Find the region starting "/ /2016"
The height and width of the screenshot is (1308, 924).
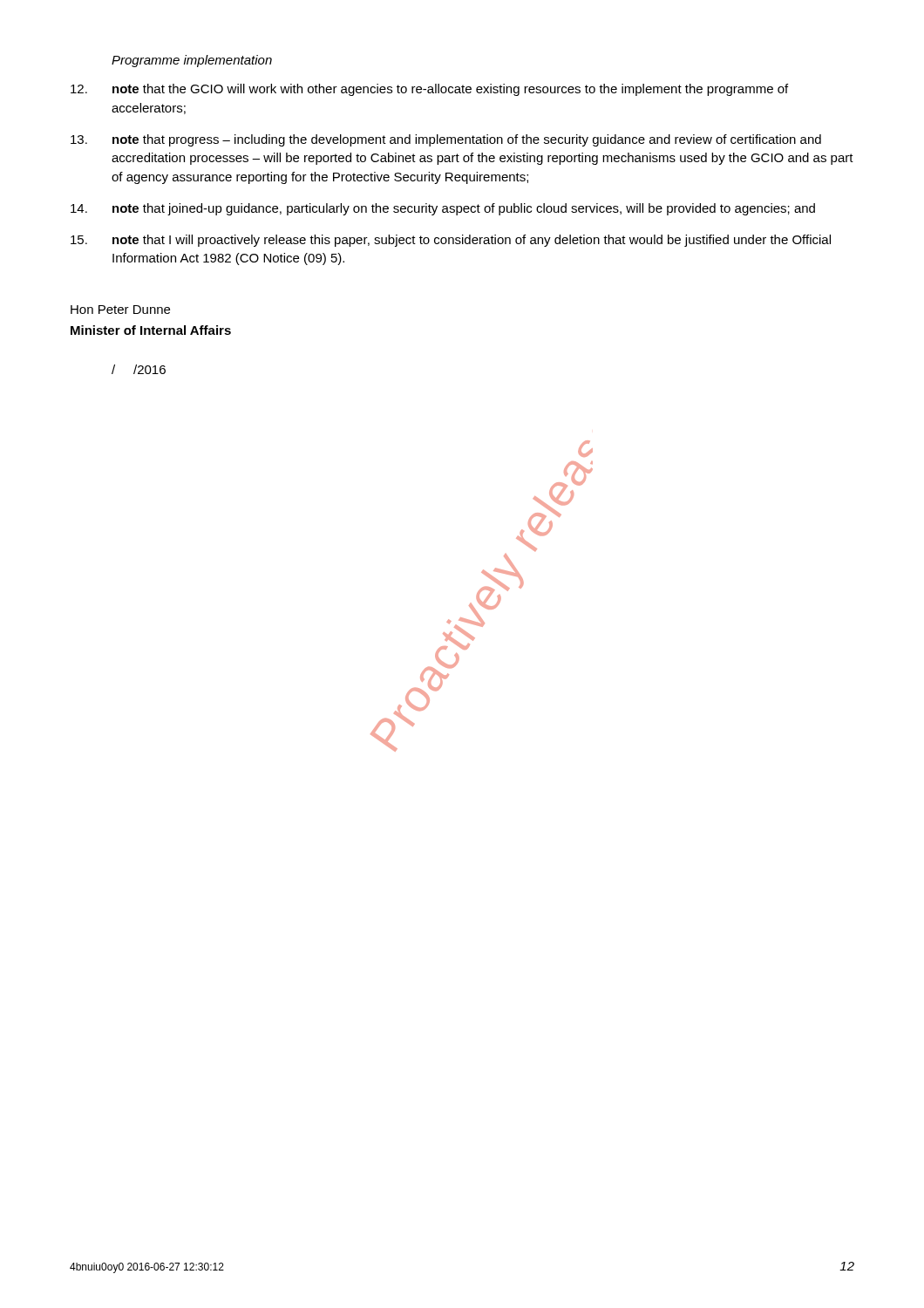(x=139, y=369)
